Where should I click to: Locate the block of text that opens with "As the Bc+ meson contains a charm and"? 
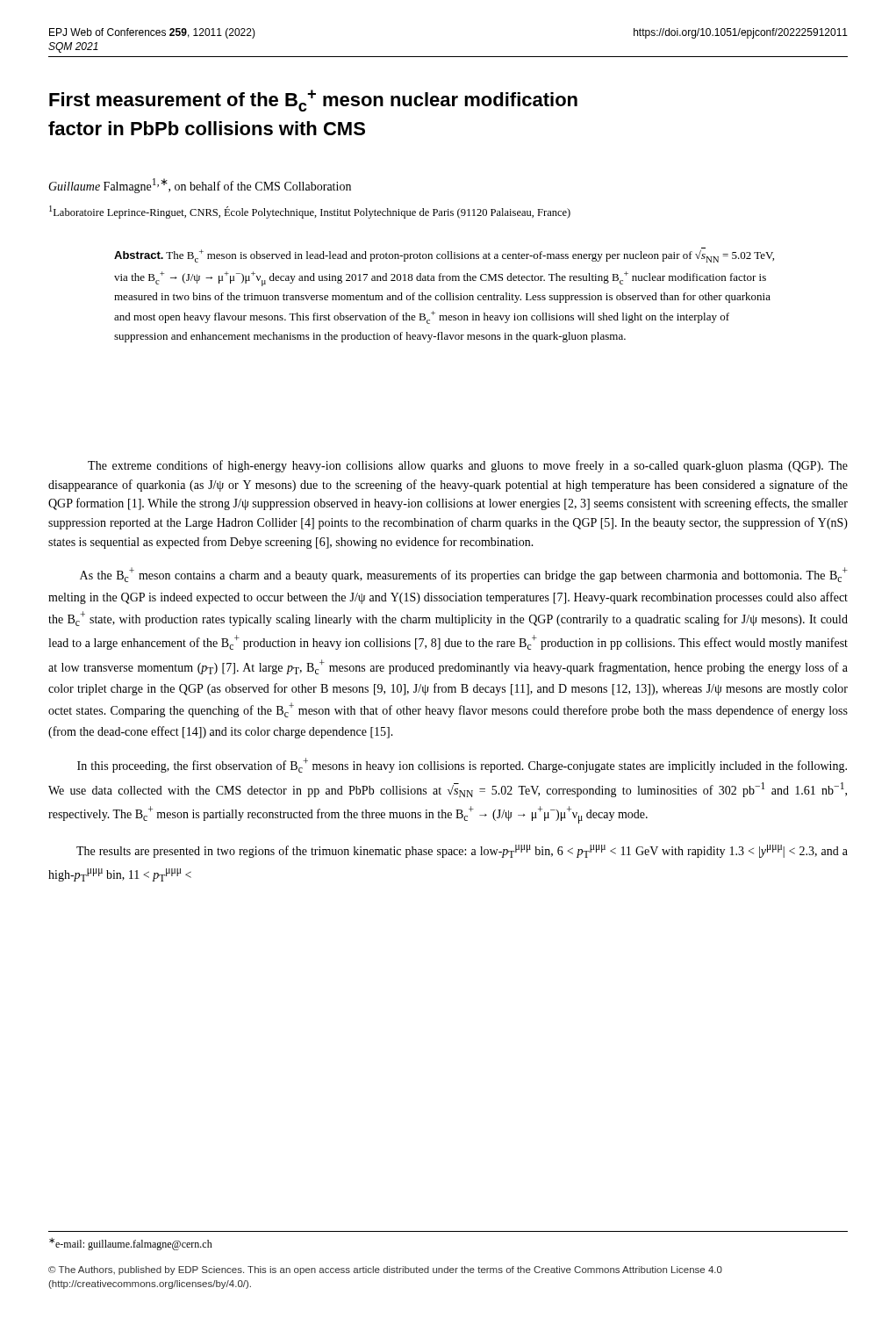pos(448,653)
